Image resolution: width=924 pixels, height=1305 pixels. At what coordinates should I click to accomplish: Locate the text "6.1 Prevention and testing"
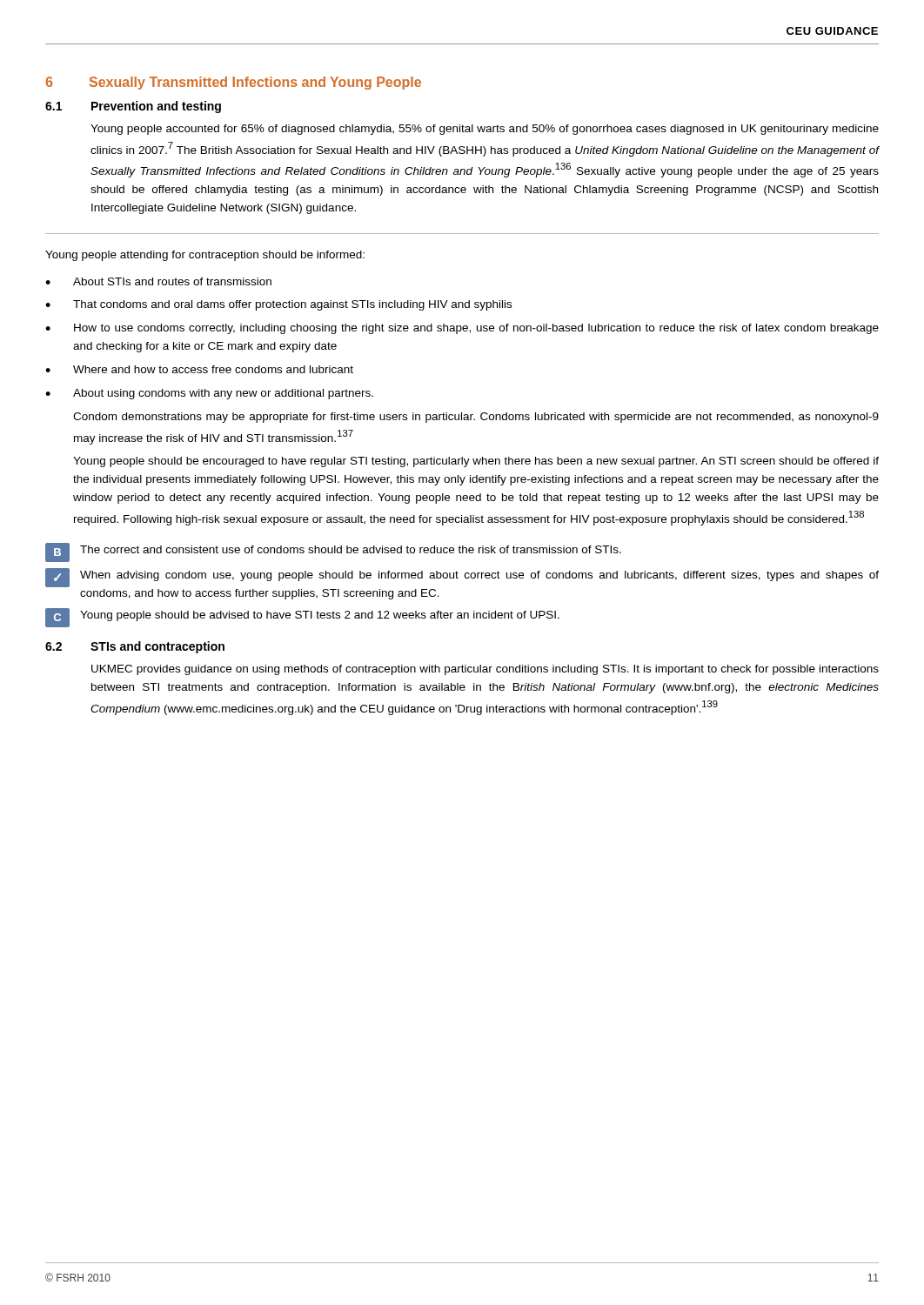pyautogui.click(x=134, y=106)
